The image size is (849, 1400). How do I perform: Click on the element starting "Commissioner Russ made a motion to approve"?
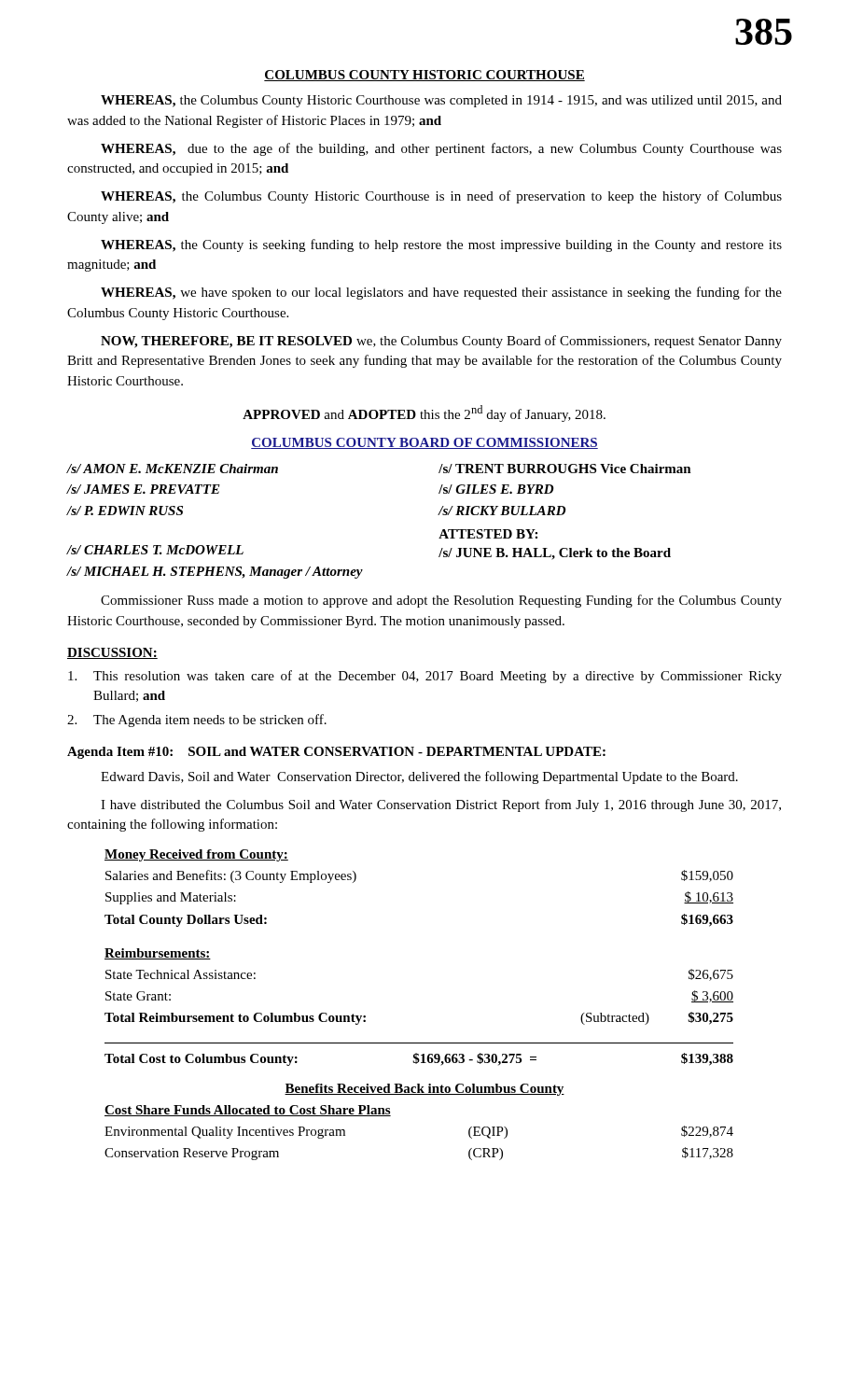424,610
